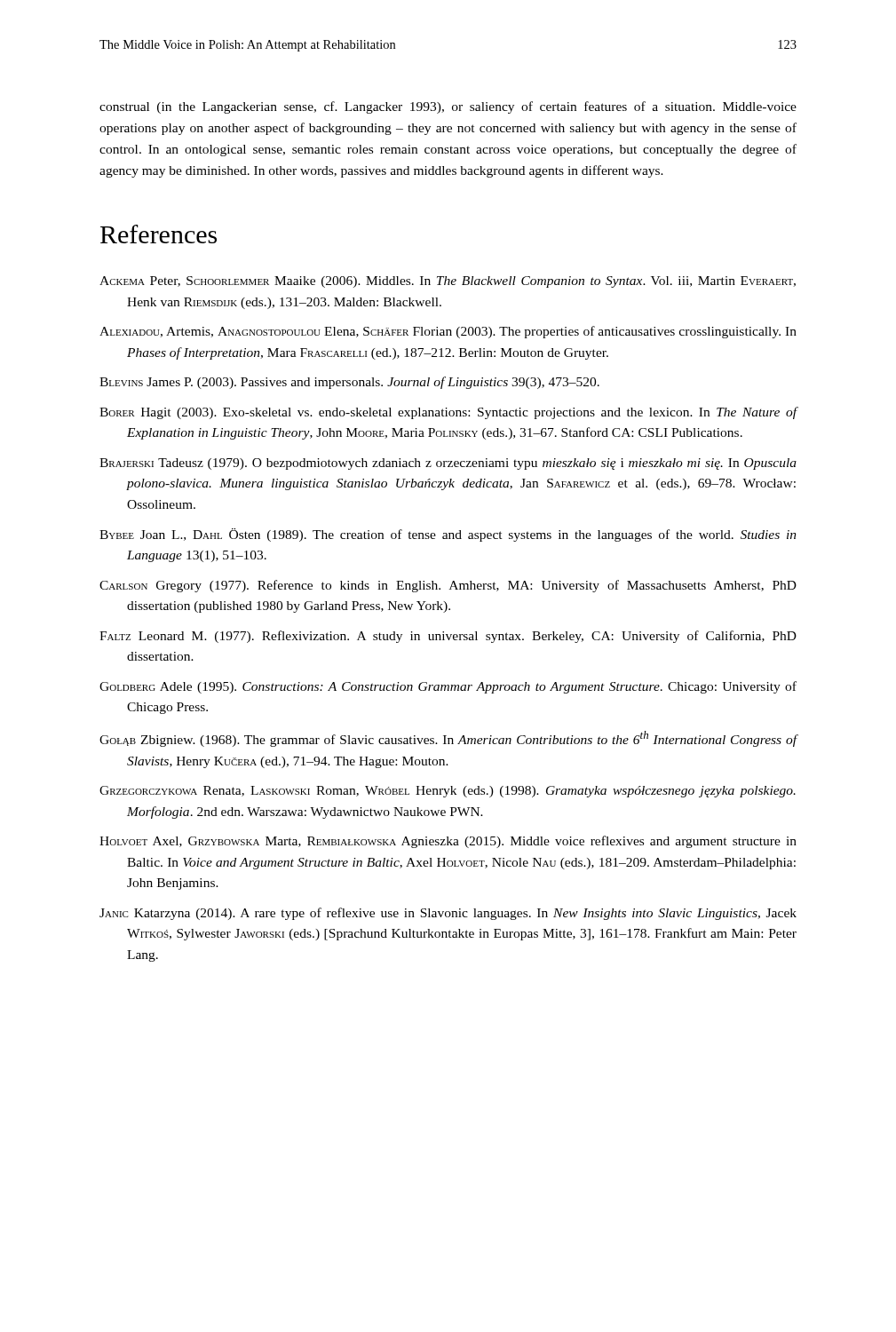Click on the text starting "Brajerski Tadeusz (1979)."

click(x=448, y=483)
